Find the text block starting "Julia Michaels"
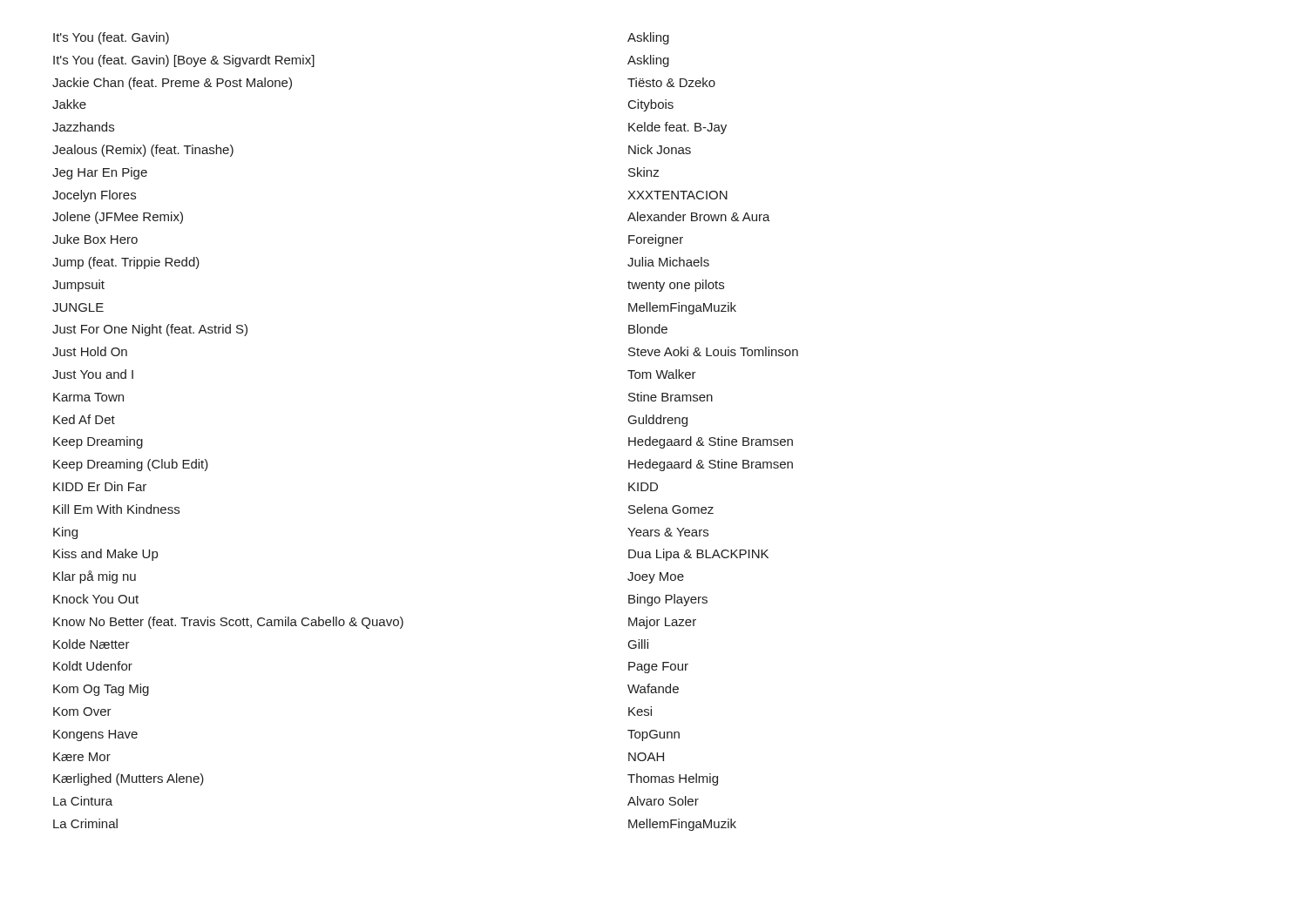The width and height of the screenshot is (1307, 924). (668, 262)
